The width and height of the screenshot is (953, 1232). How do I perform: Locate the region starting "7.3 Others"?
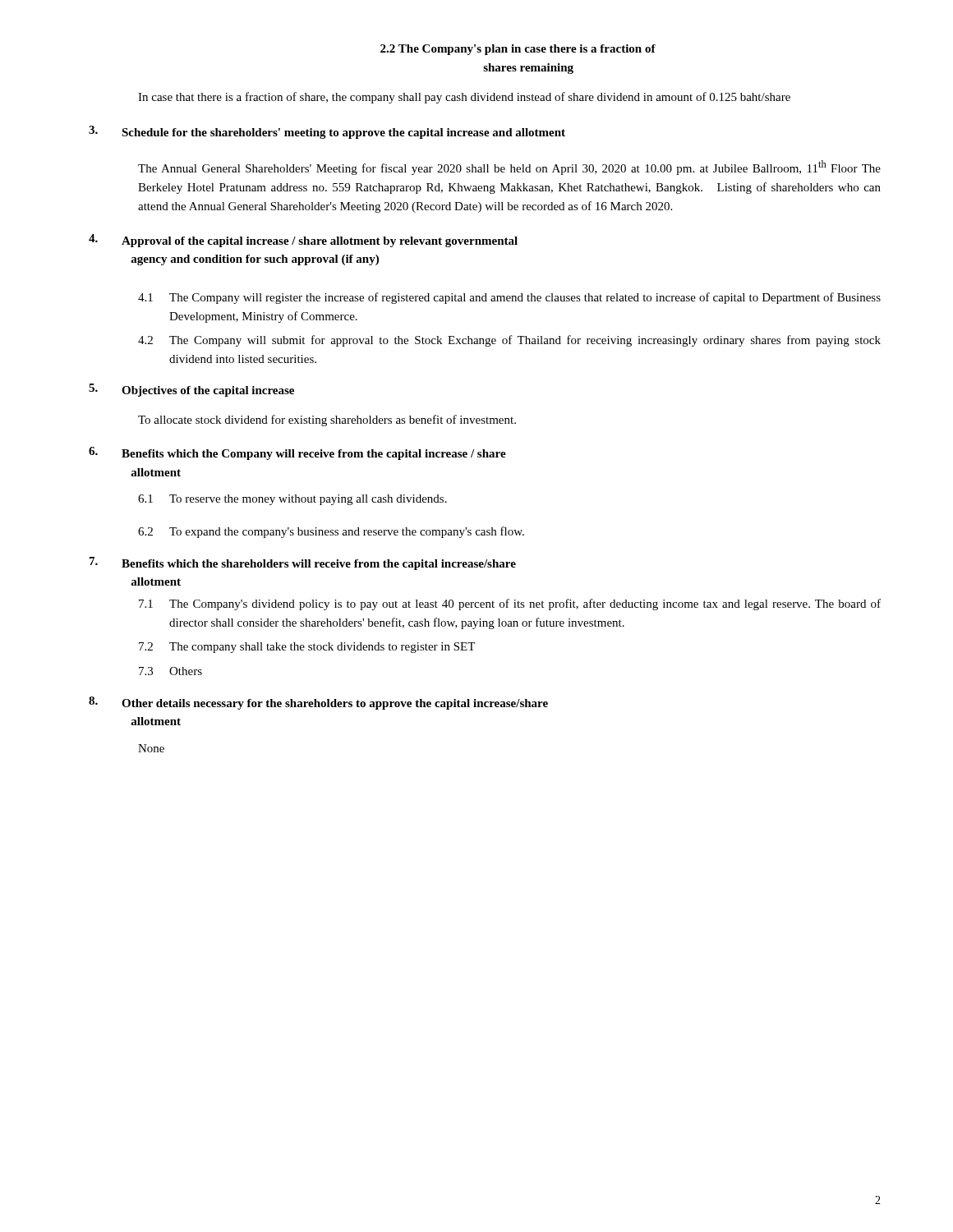click(170, 671)
